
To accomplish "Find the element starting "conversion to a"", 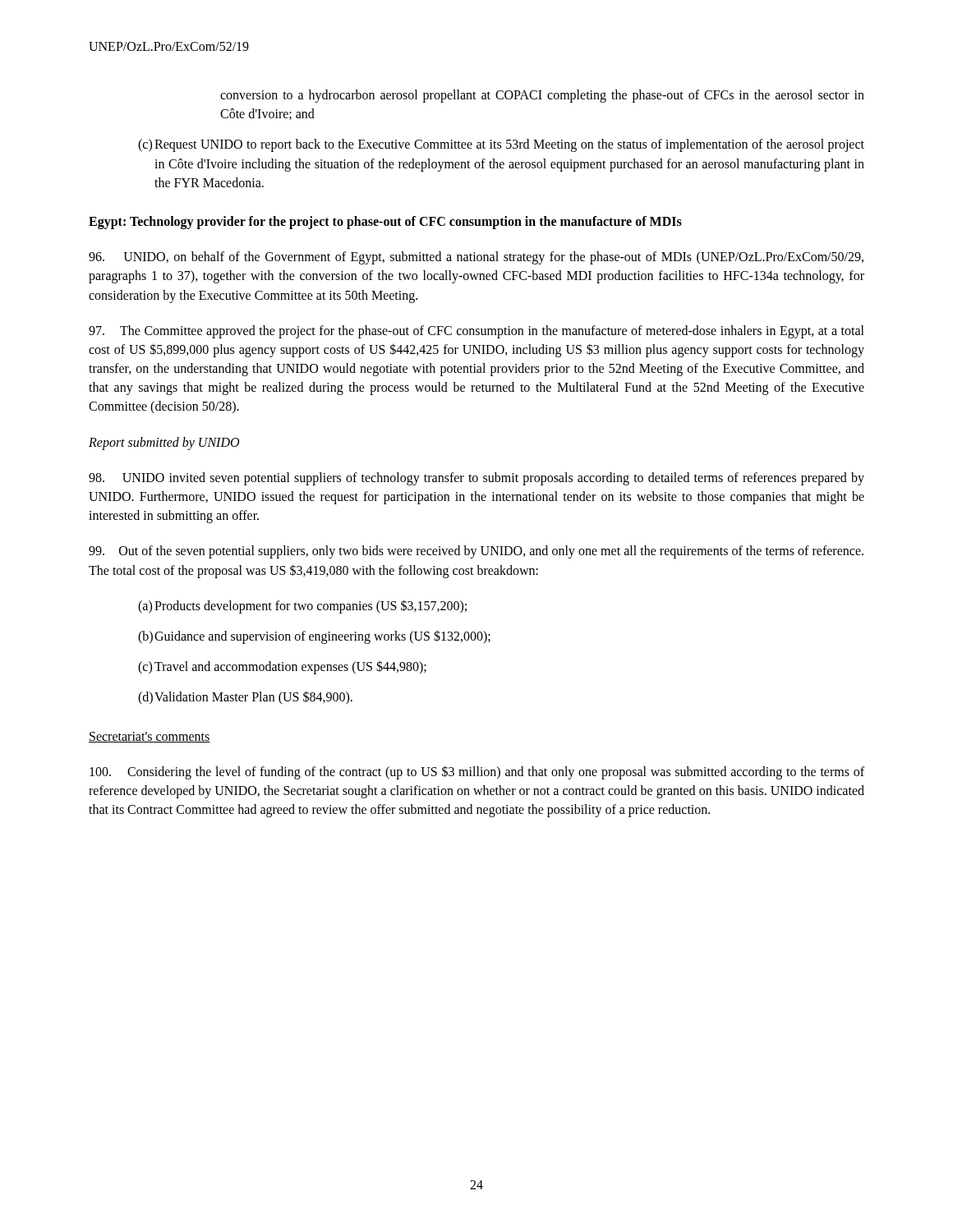I will (x=542, y=104).
